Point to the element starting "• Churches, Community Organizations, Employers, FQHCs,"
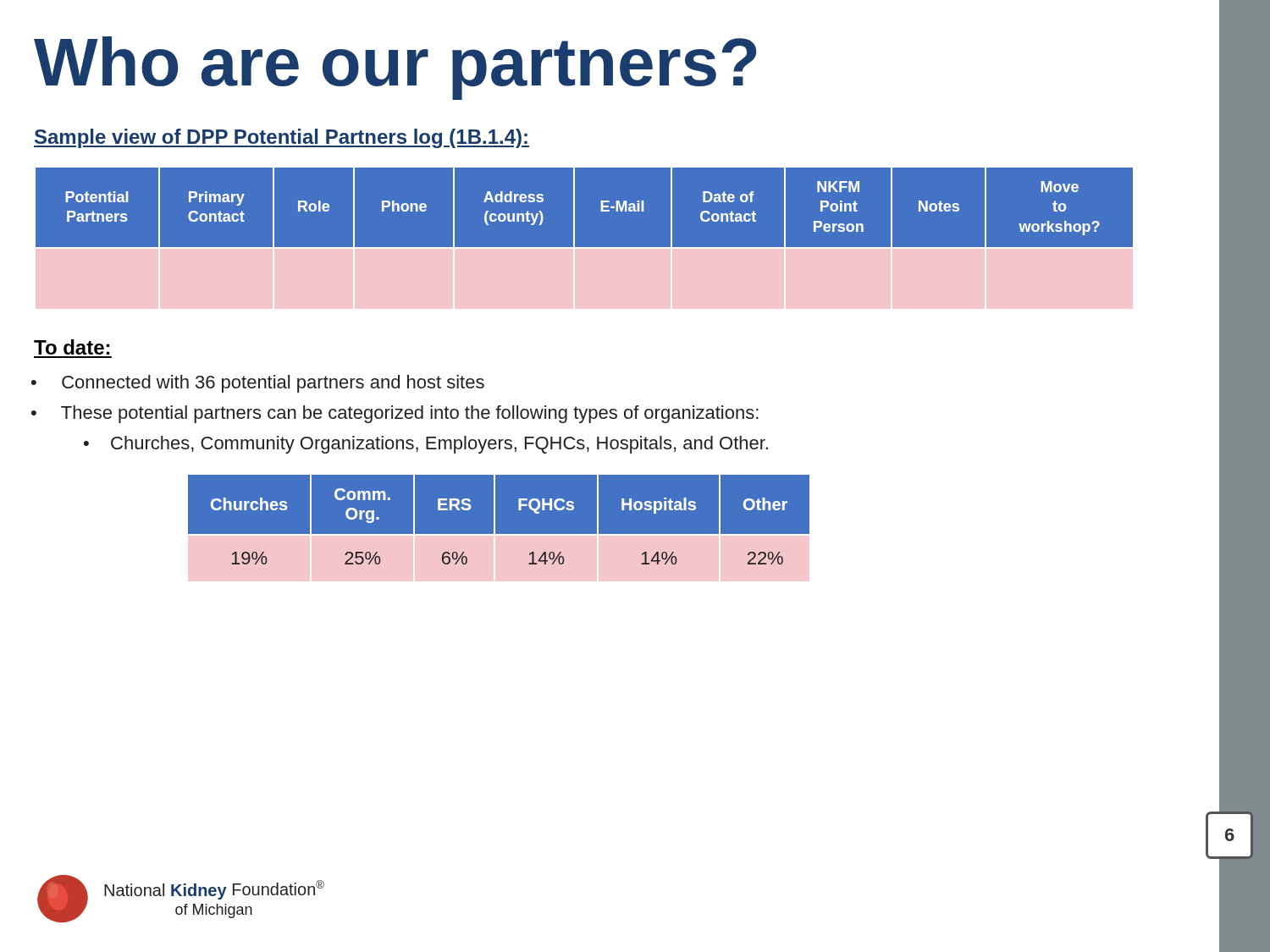The width and height of the screenshot is (1270, 952). point(427,444)
